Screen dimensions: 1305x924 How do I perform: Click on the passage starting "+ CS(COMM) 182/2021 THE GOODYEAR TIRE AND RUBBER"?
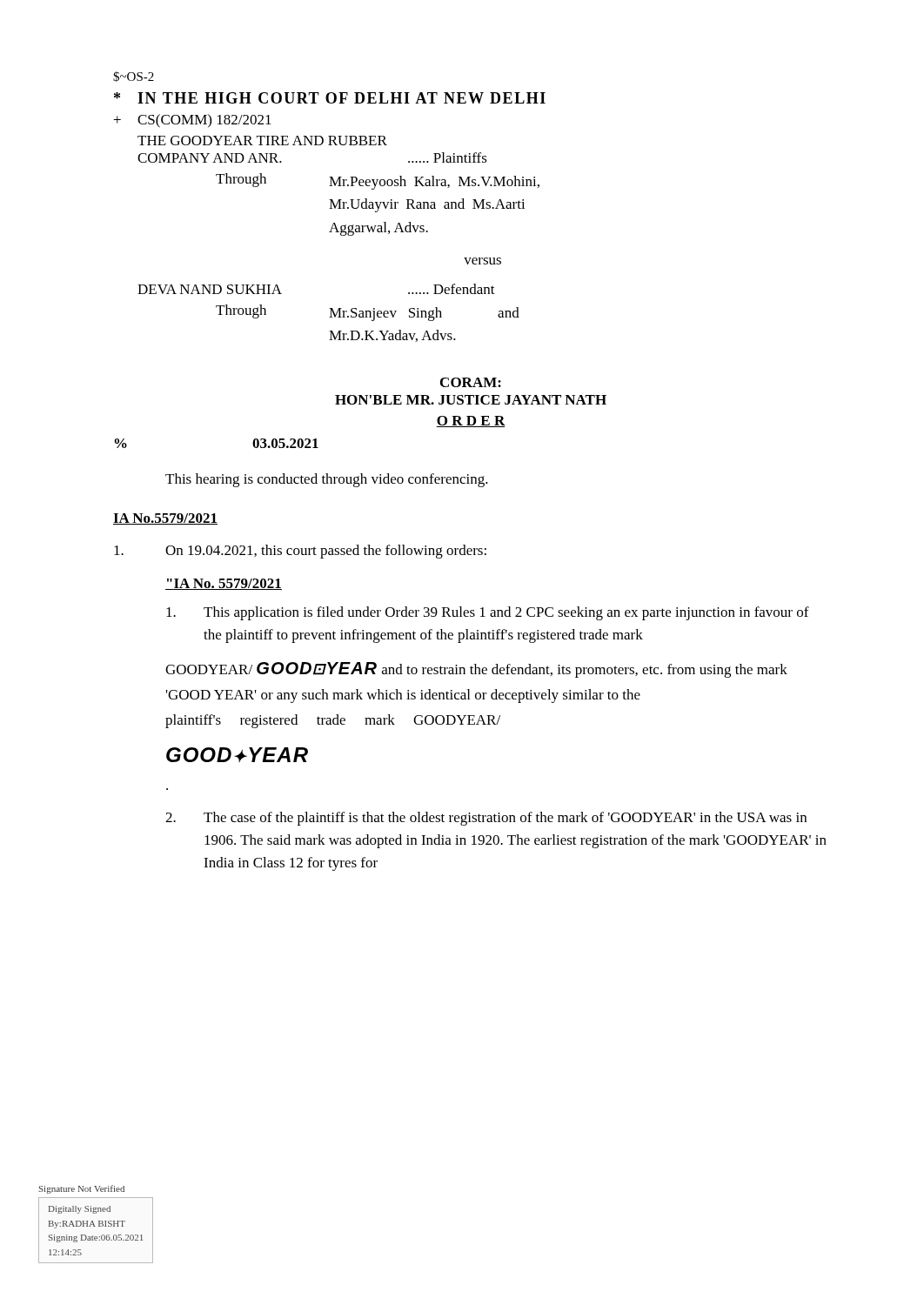click(x=193, y=121)
